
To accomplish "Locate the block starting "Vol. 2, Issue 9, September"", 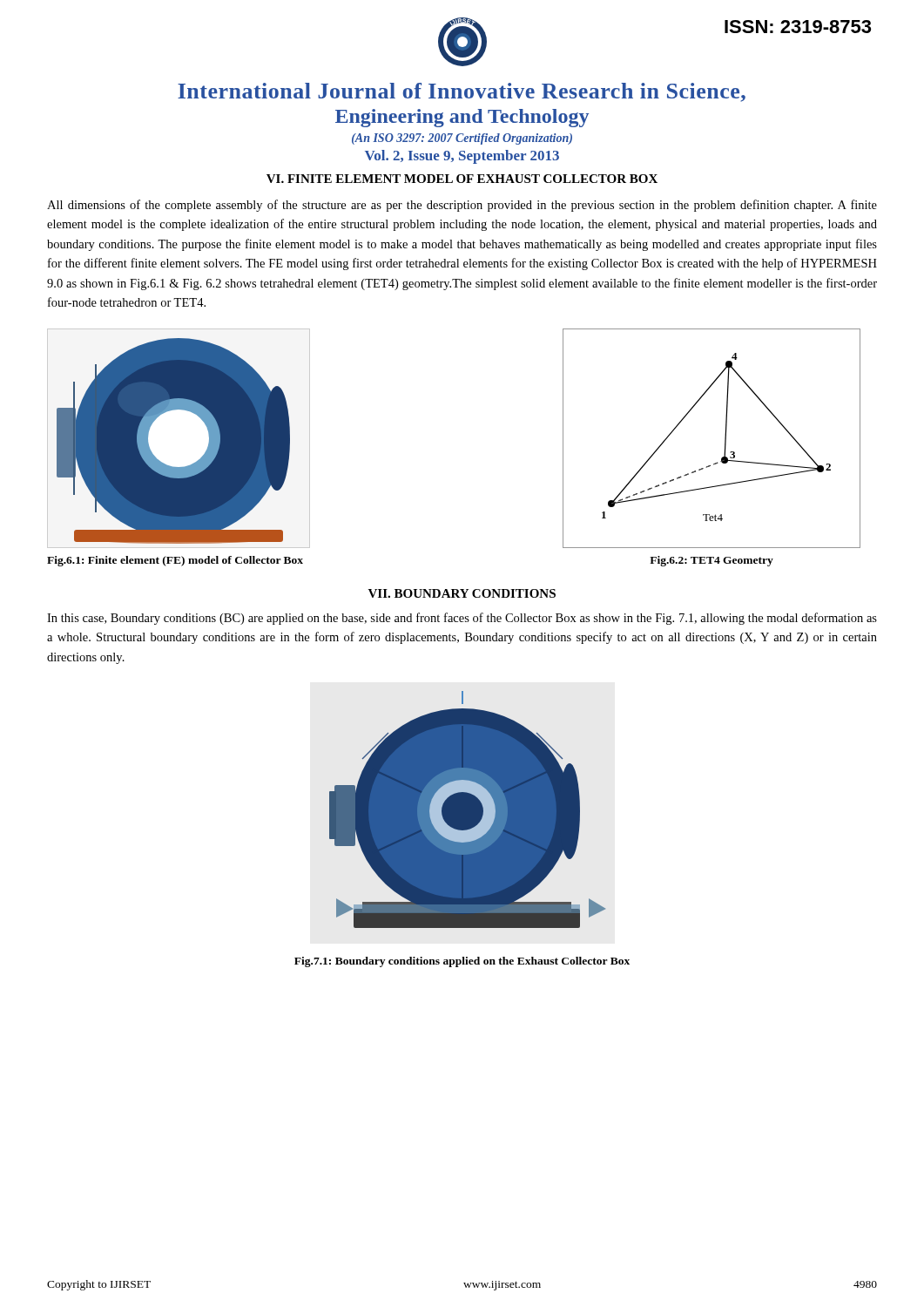I will coord(462,156).
